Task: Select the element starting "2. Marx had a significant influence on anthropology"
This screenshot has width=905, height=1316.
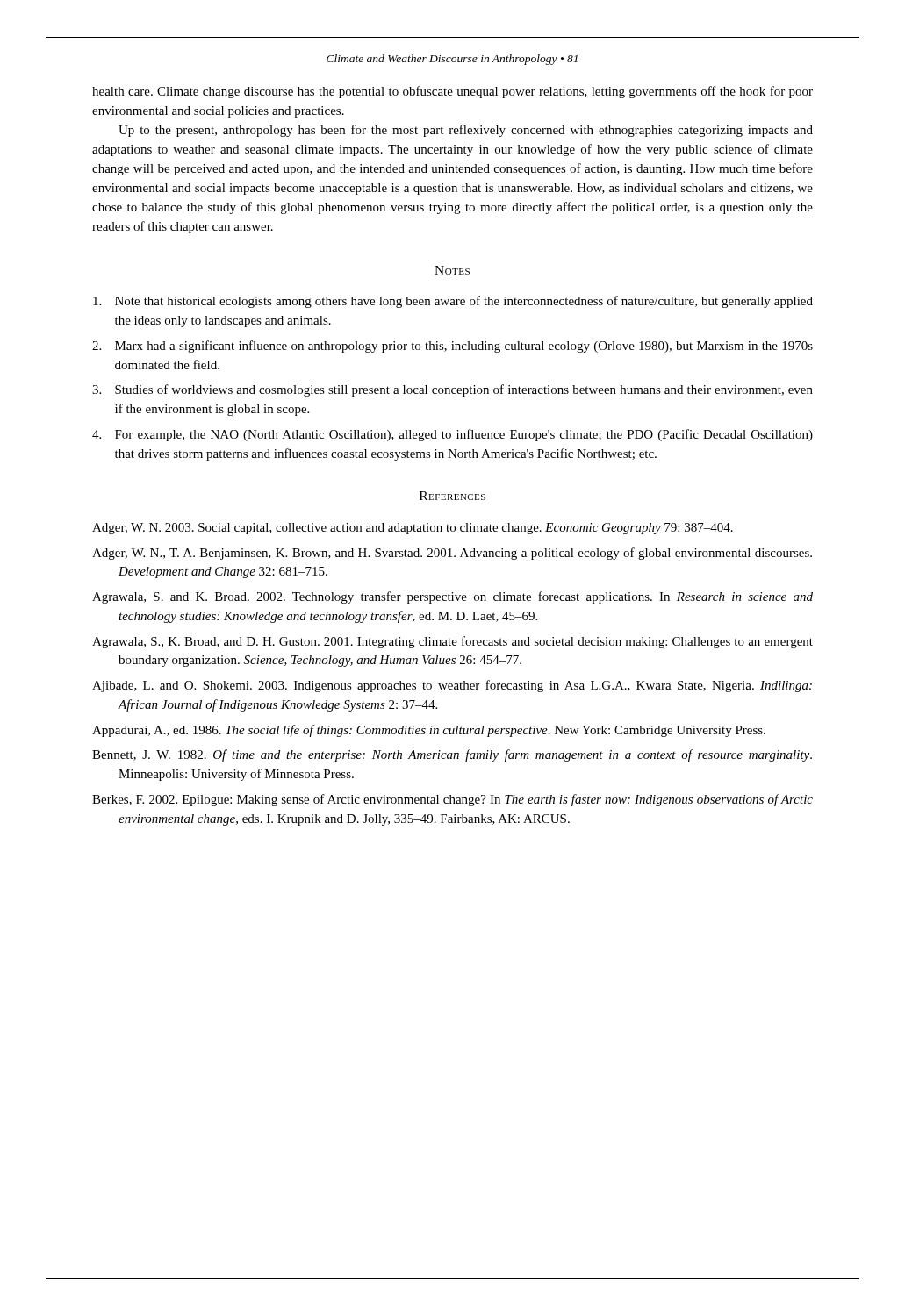Action: [x=452, y=356]
